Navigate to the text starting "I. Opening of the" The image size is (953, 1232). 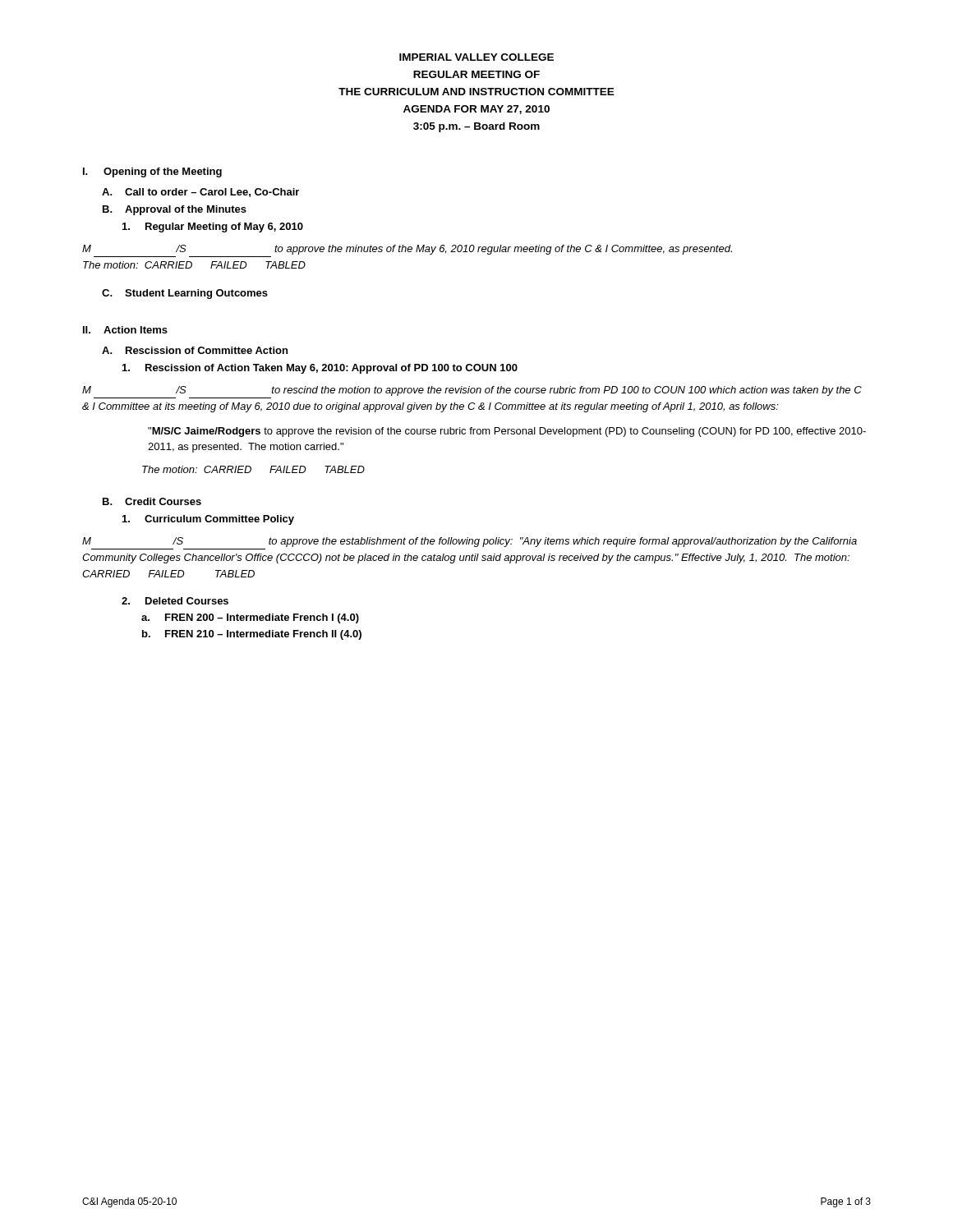pos(152,171)
